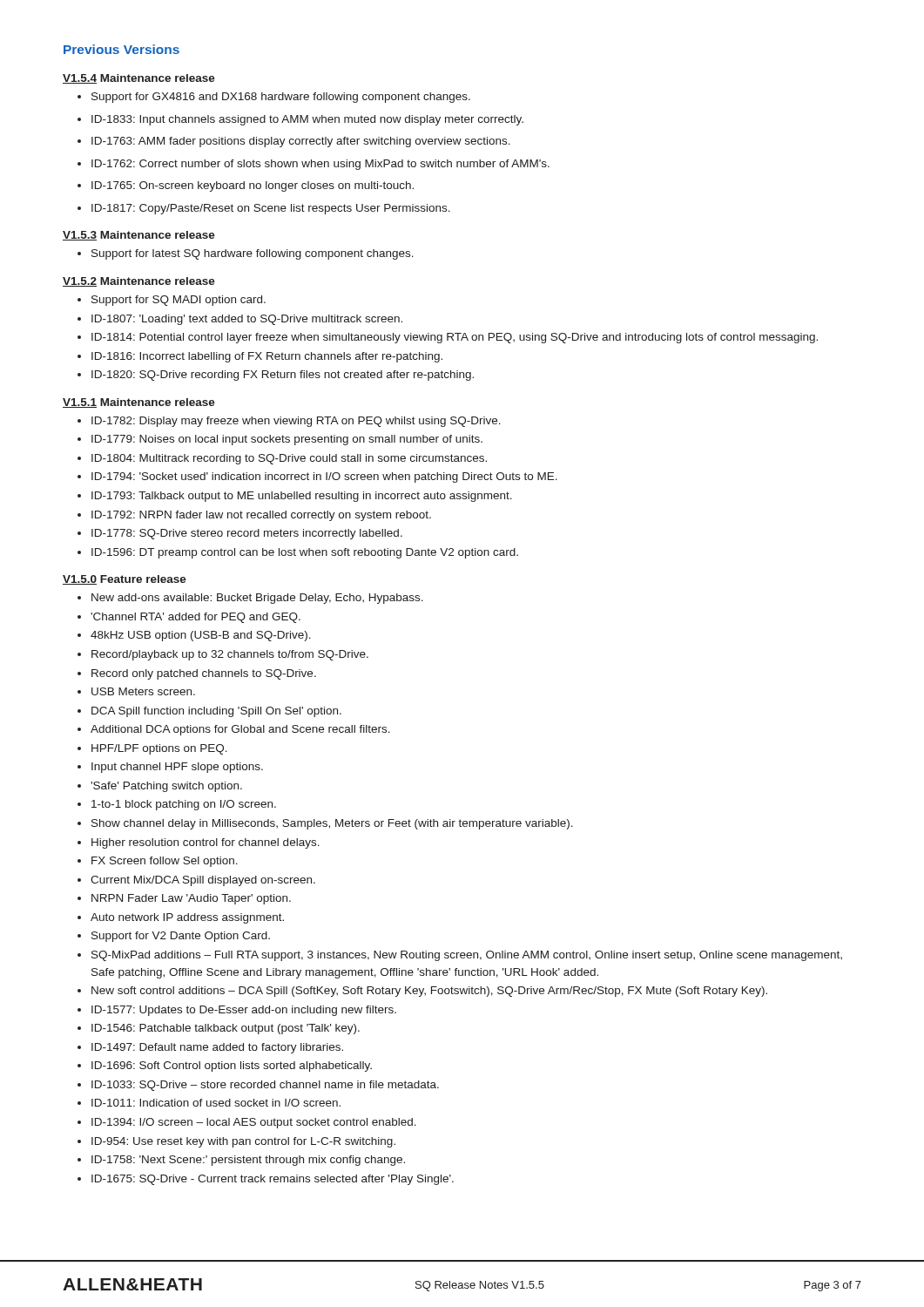This screenshot has height=1307, width=924.
Task: Point to the text starting "V1.5.4 Maintenance release"
Action: tap(139, 78)
